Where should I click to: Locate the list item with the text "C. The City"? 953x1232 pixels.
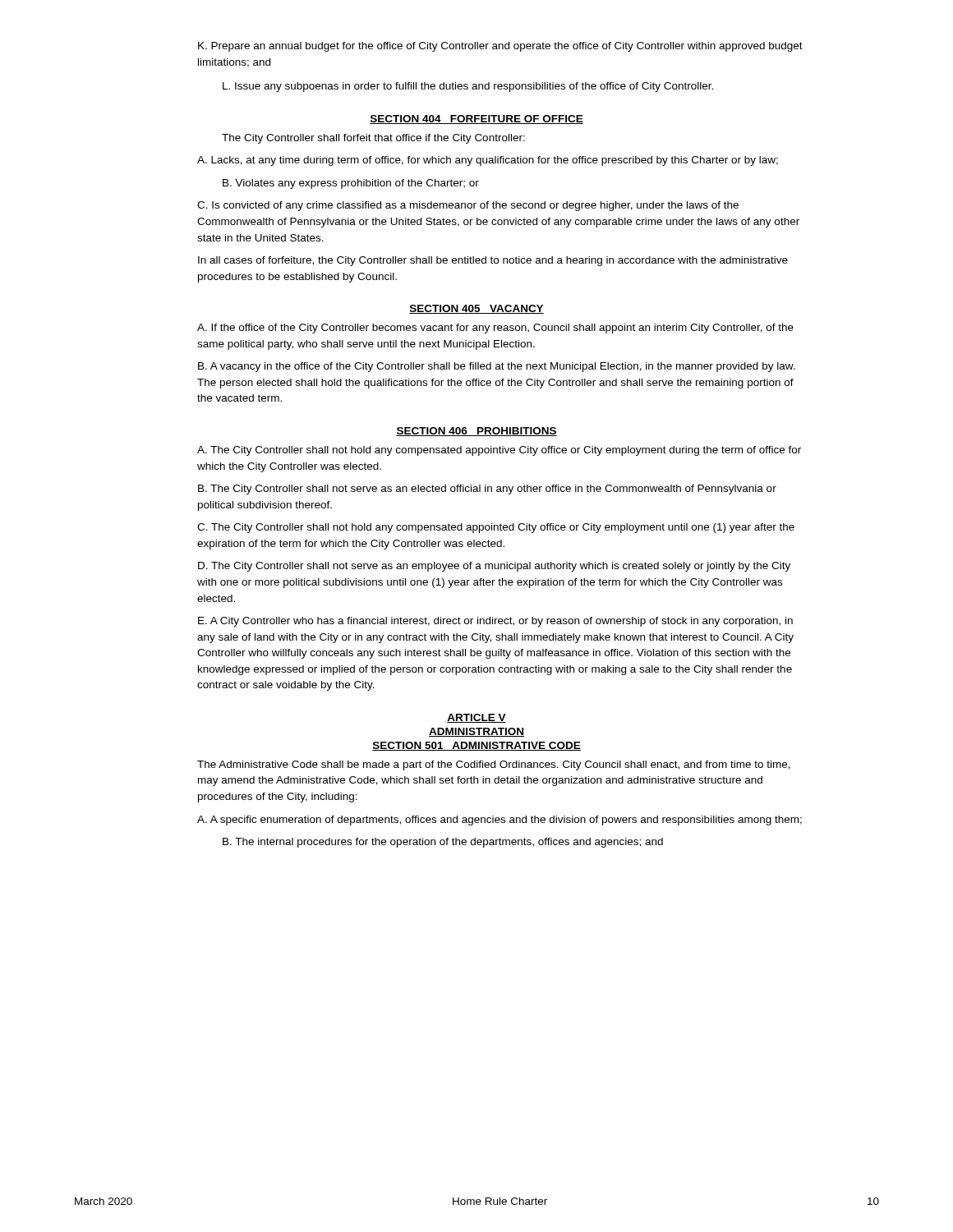[x=496, y=535]
